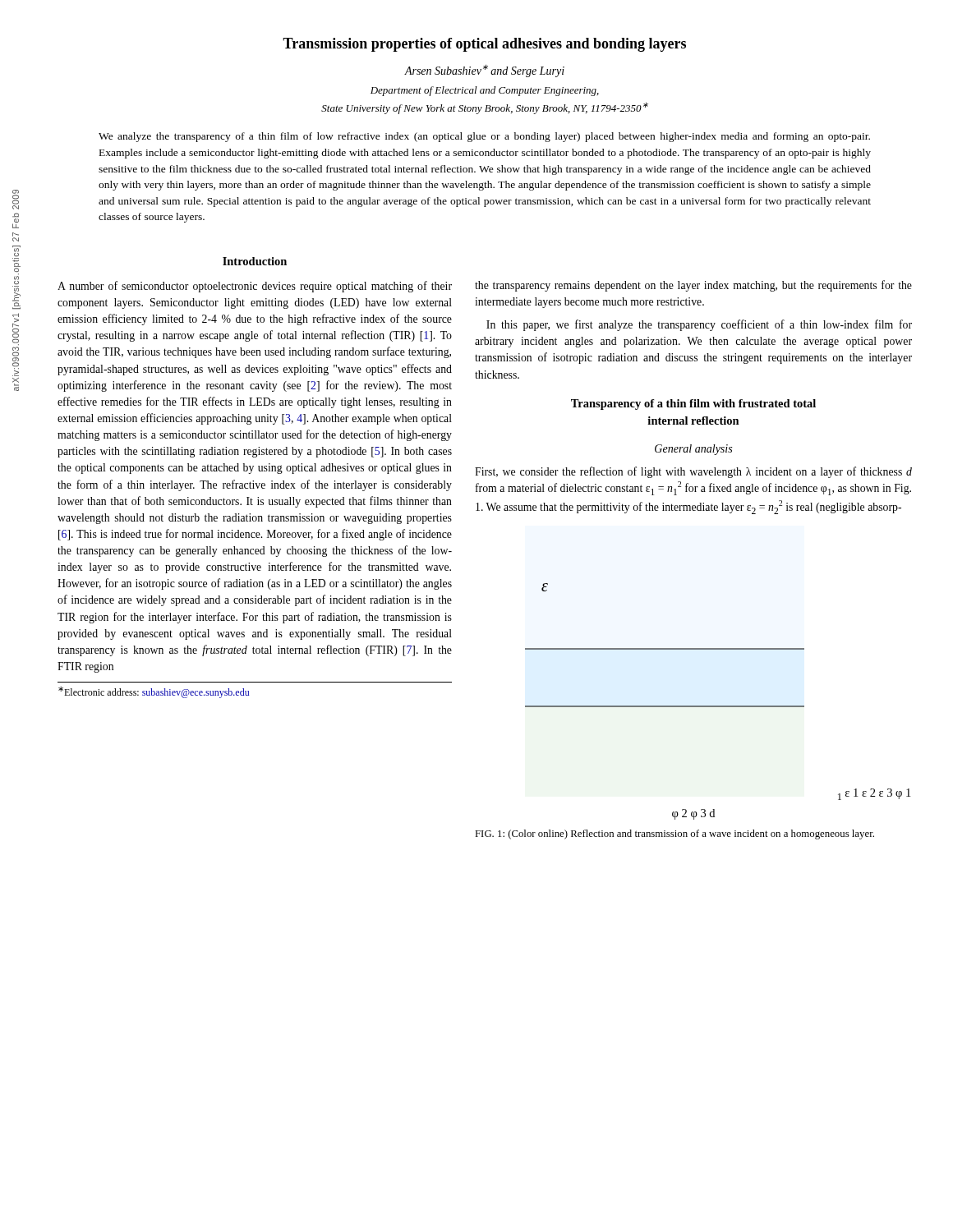Find the element starting "FIG. 1: (Color online) Reflection and transmission of"
The image size is (953, 1232).
[675, 833]
